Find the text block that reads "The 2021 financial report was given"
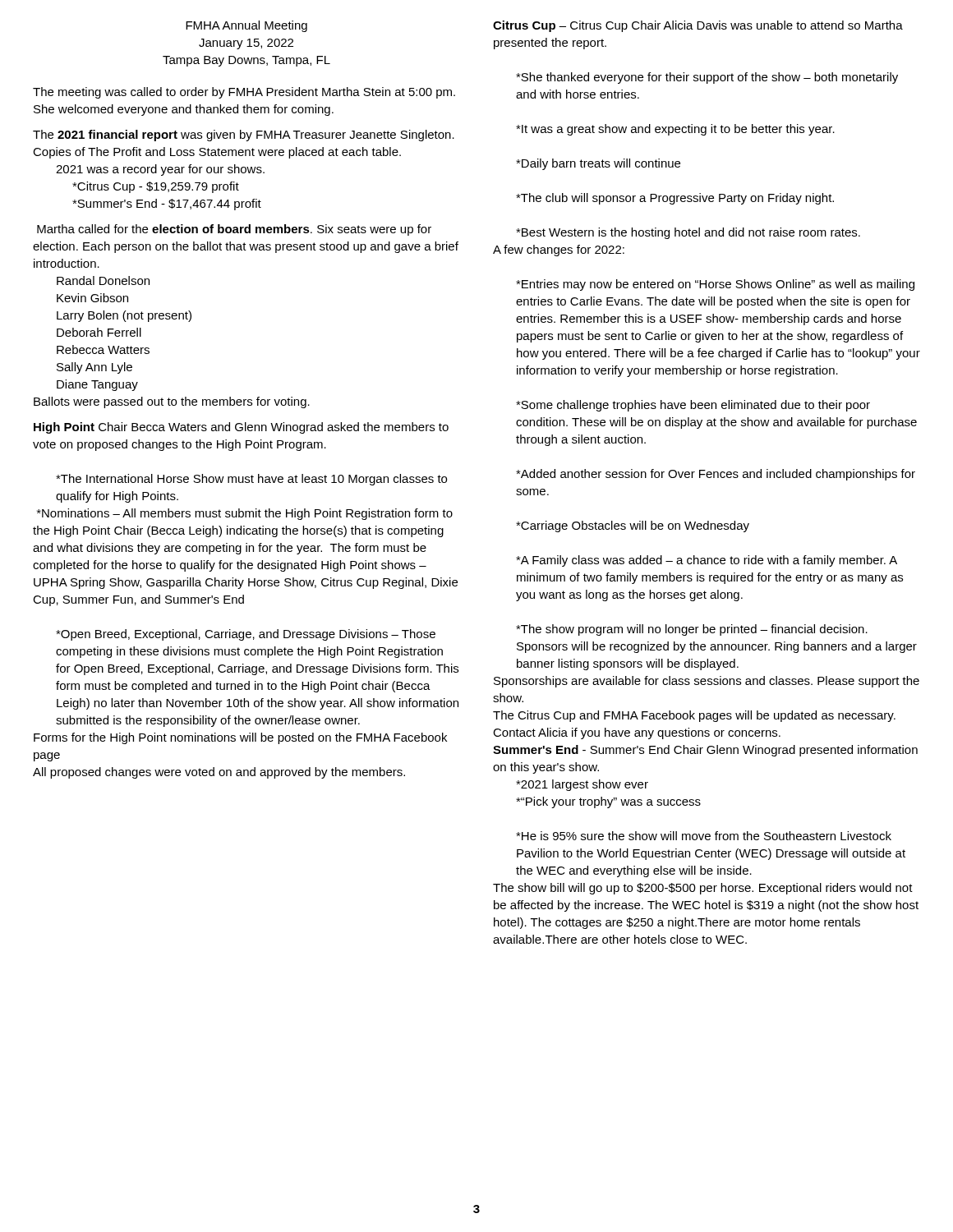The height and width of the screenshot is (1232, 953). pyautogui.click(x=246, y=170)
